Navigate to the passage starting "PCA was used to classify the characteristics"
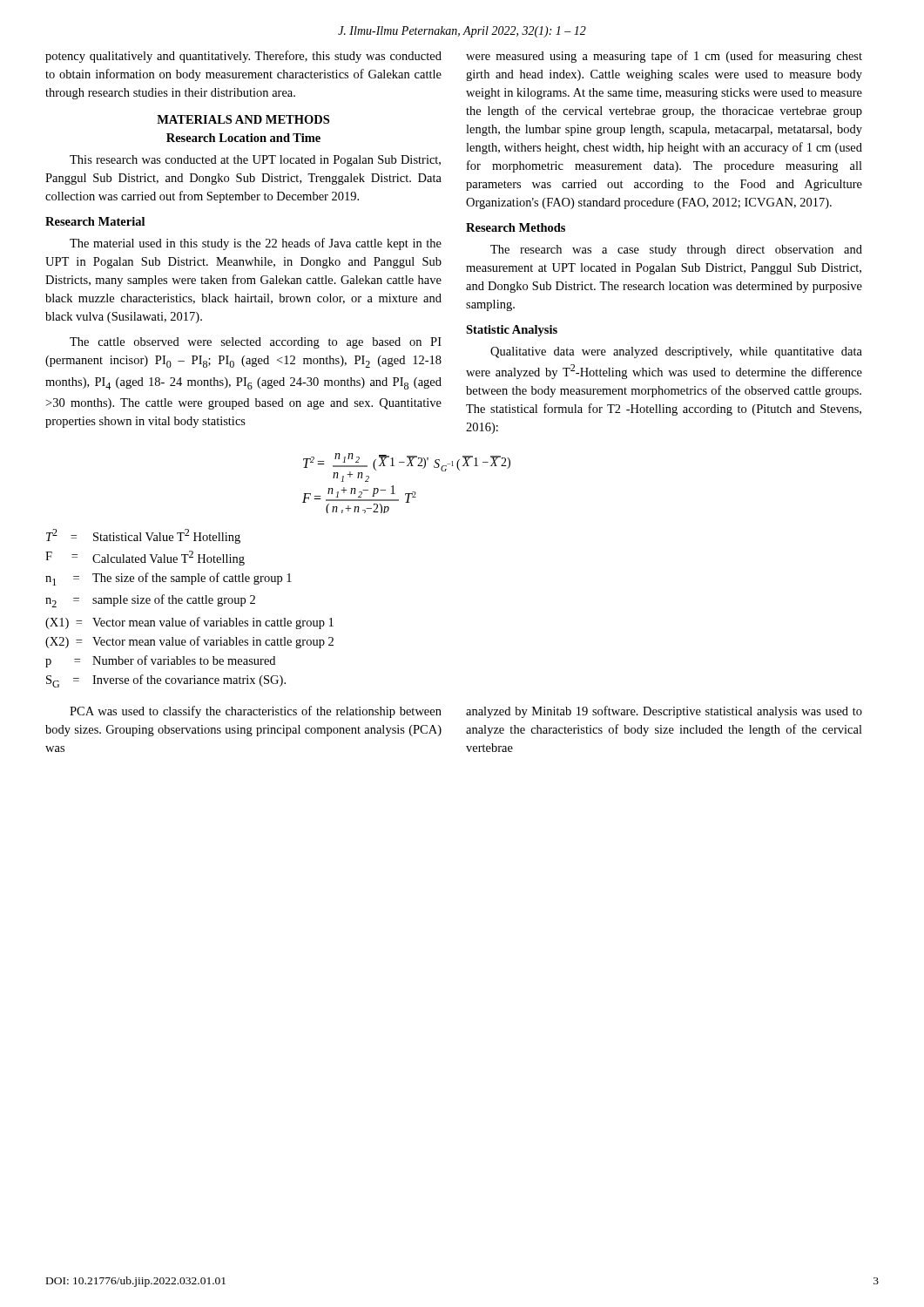The image size is (924, 1307). tap(243, 730)
